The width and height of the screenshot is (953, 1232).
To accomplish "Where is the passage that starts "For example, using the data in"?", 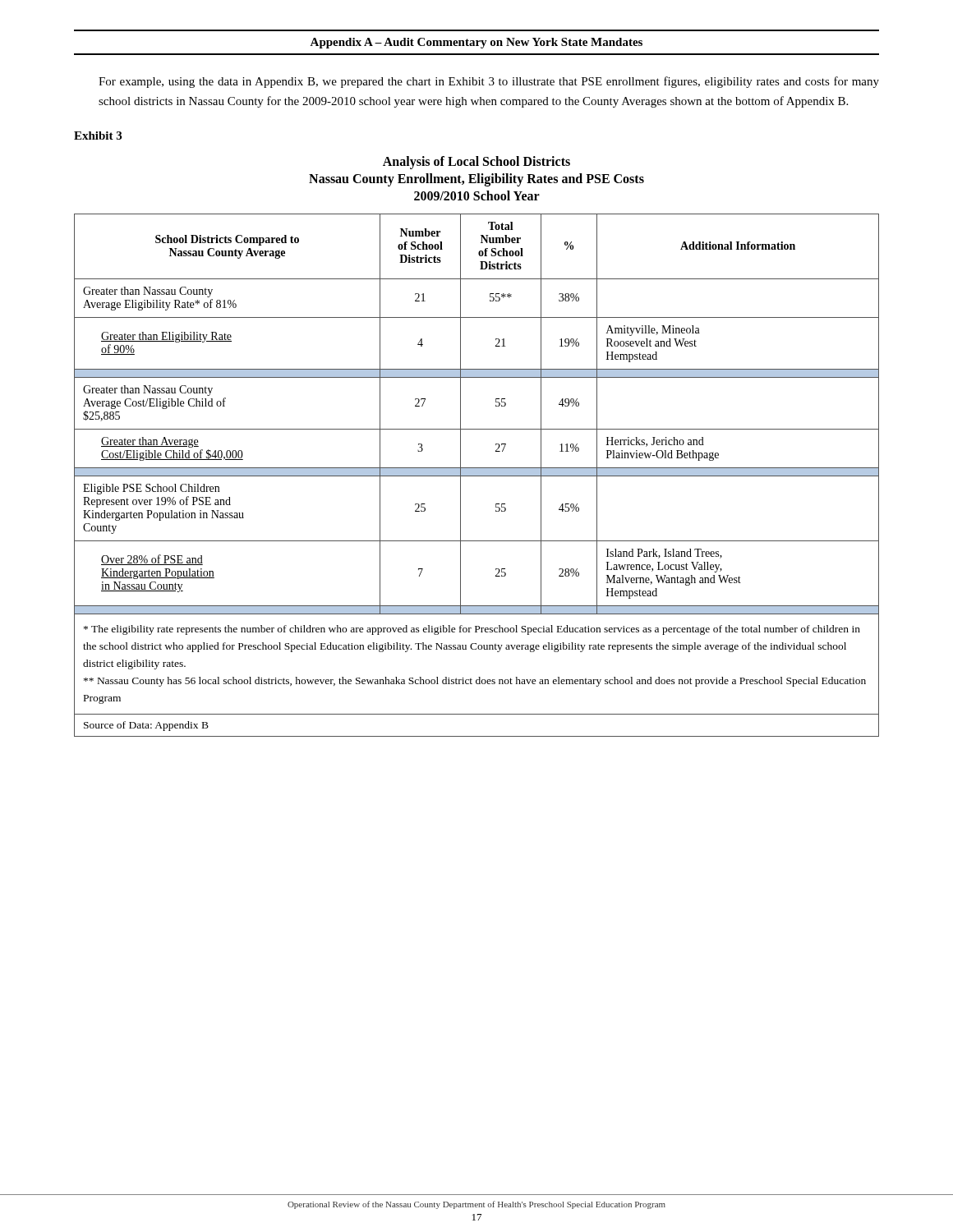I will click(x=489, y=91).
